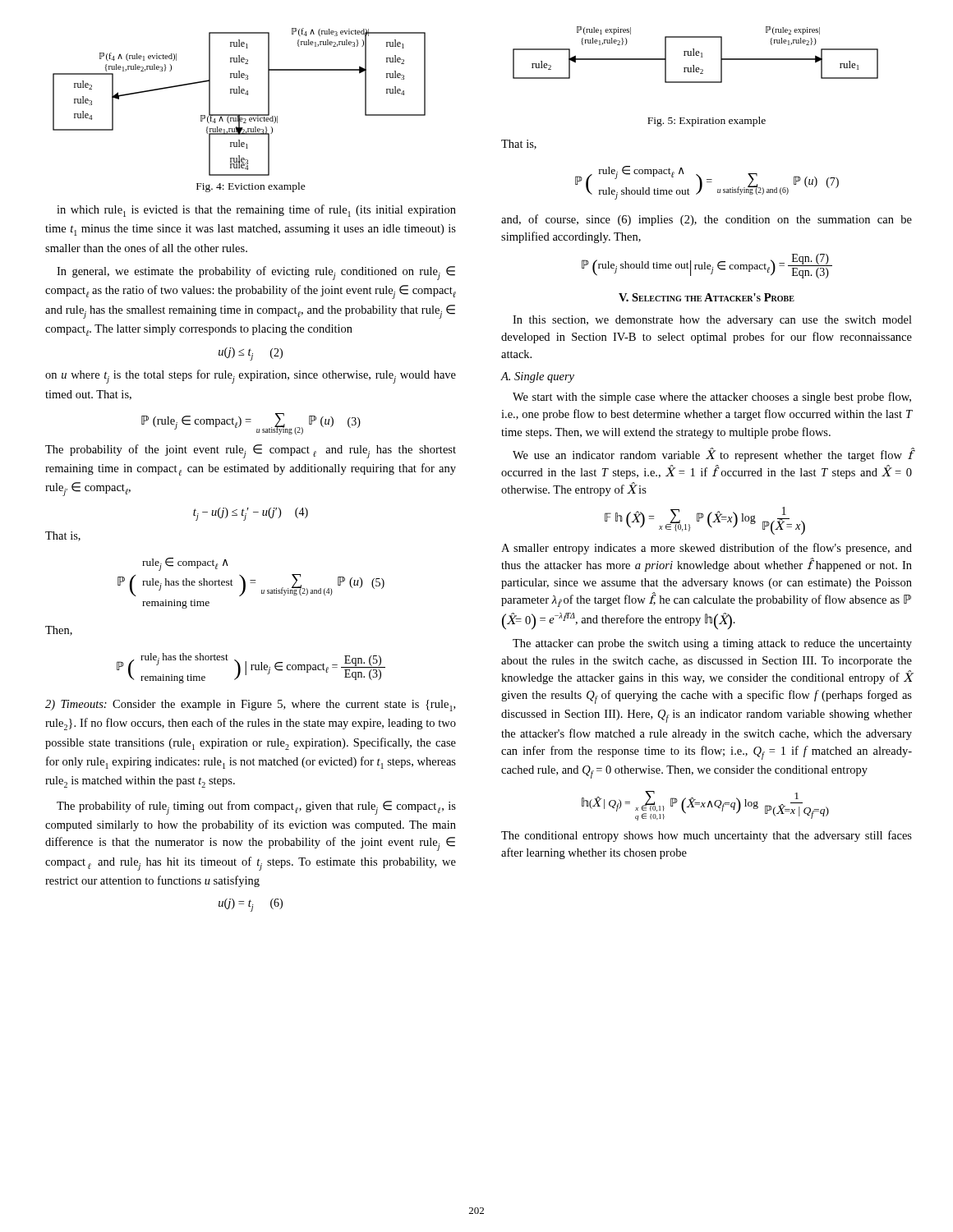Navigate to the text starting "u(j) = tj"

[x=251, y=904]
